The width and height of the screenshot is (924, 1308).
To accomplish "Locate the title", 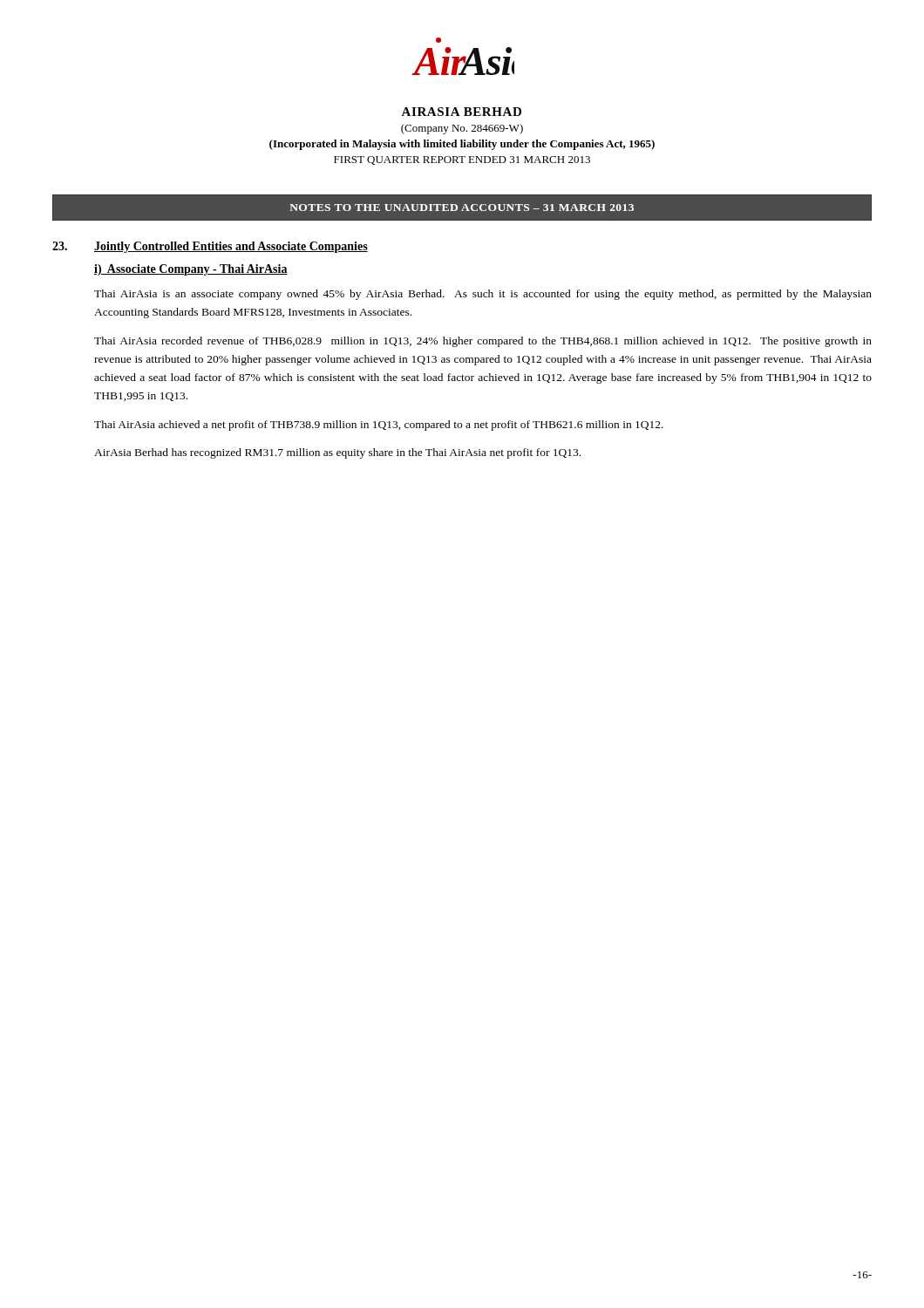I will pos(462,136).
